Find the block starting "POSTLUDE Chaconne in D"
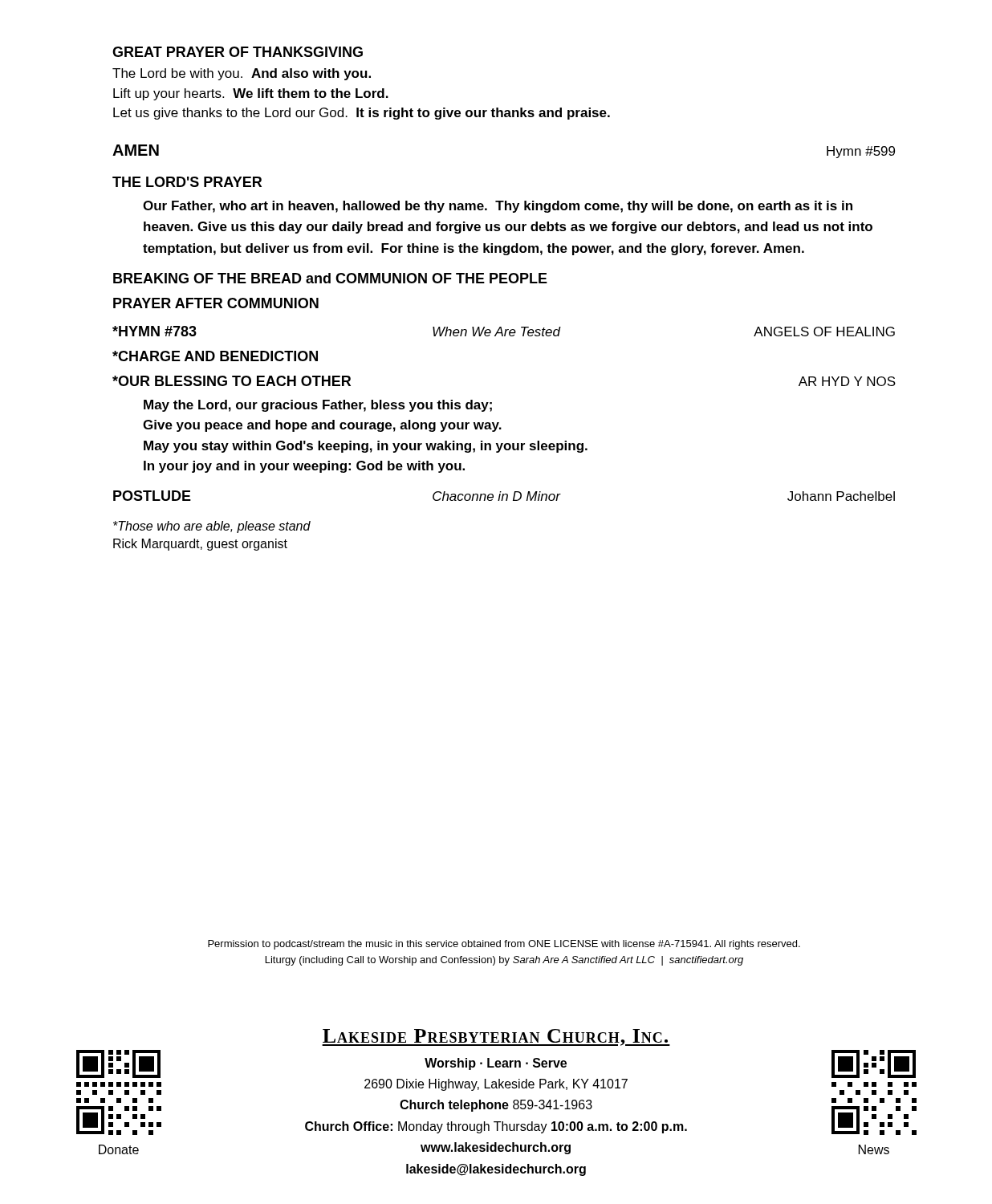Viewport: 992px width, 1204px height. tap(504, 496)
